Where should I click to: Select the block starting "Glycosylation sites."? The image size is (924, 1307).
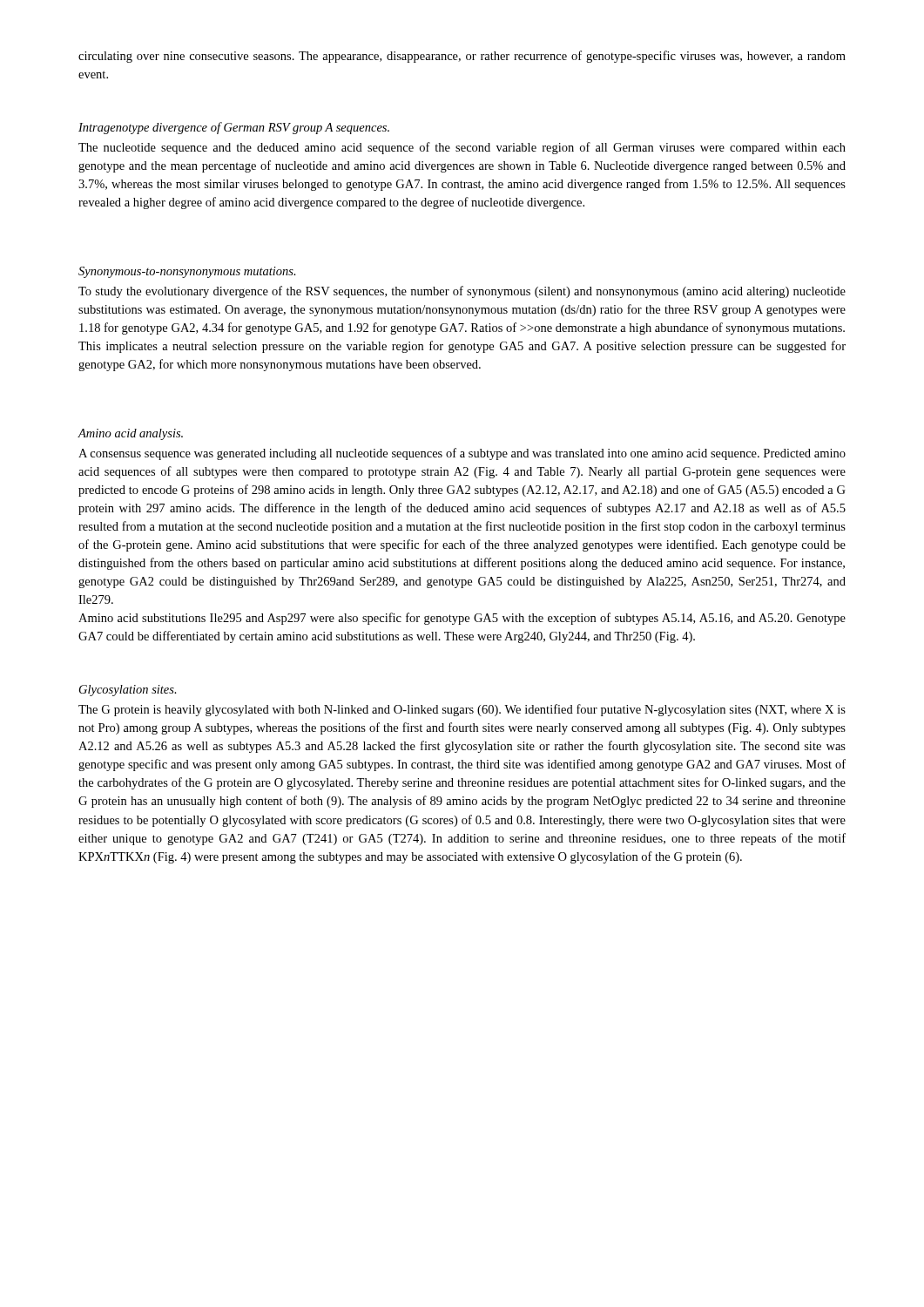[x=128, y=691]
